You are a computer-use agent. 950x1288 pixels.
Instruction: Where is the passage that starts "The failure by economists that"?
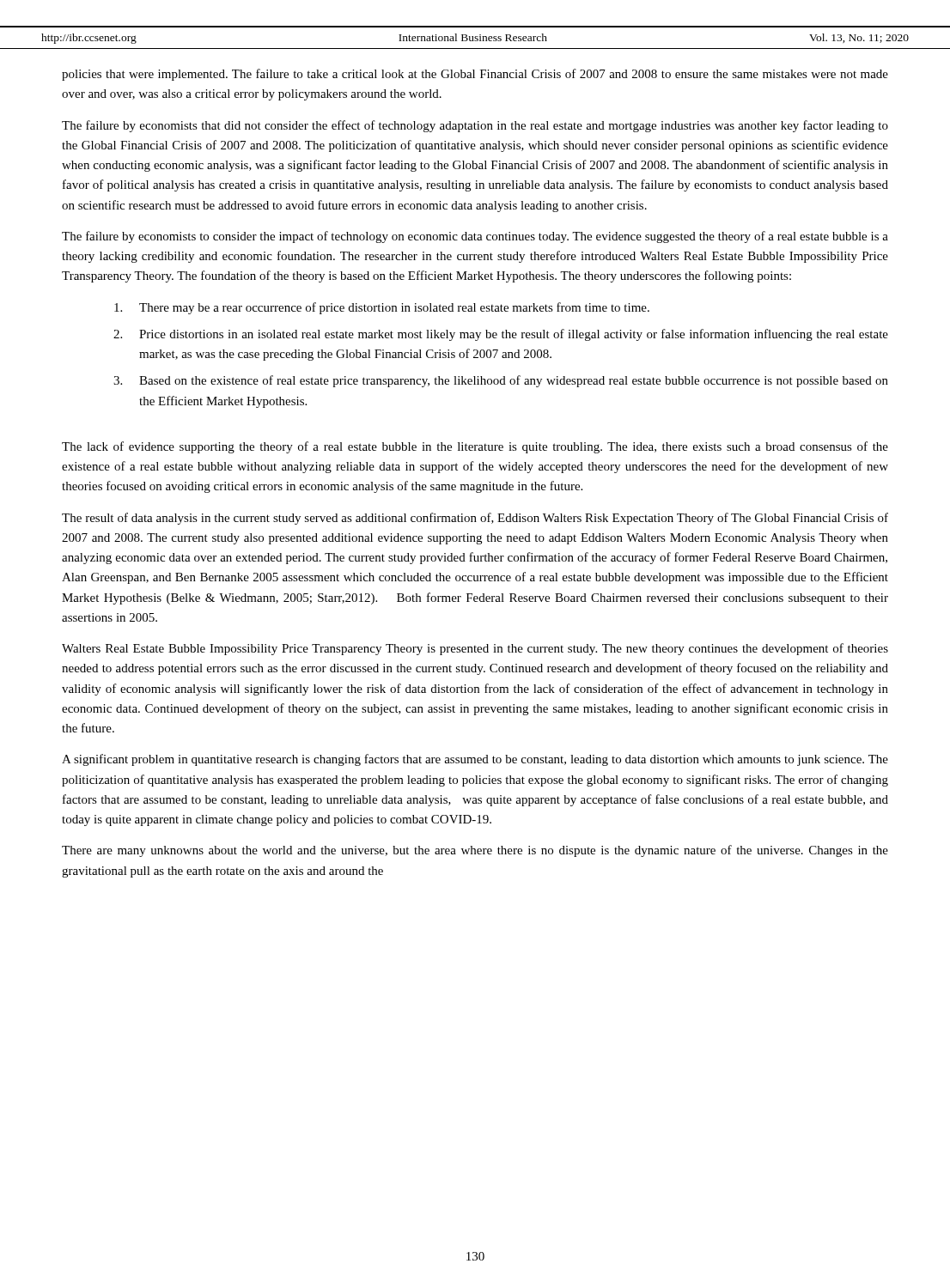pos(475,165)
